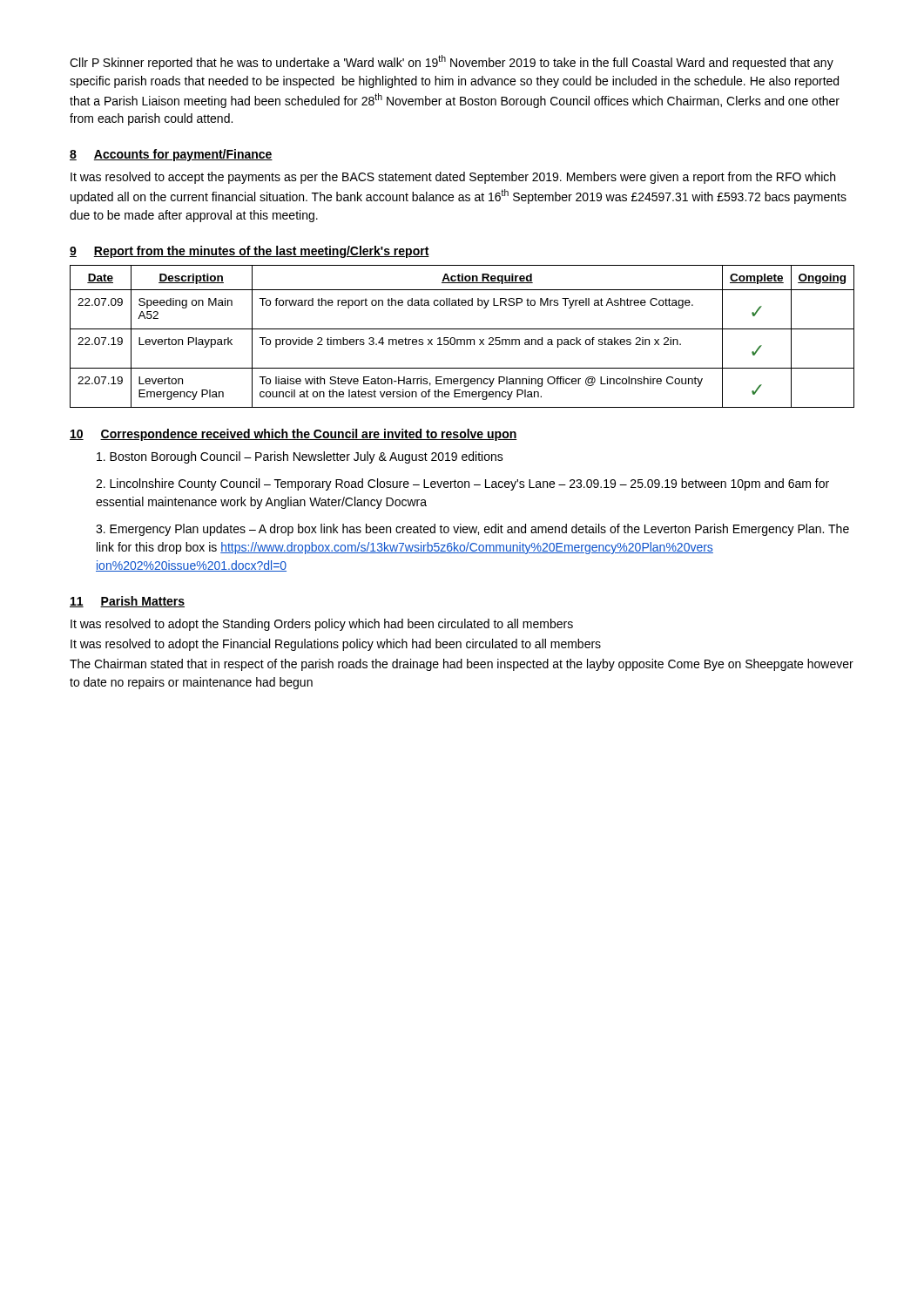The image size is (924, 1307).
Task: Select the section header containing "11 Parish Matters"
Action: click(x=127, y=601)
